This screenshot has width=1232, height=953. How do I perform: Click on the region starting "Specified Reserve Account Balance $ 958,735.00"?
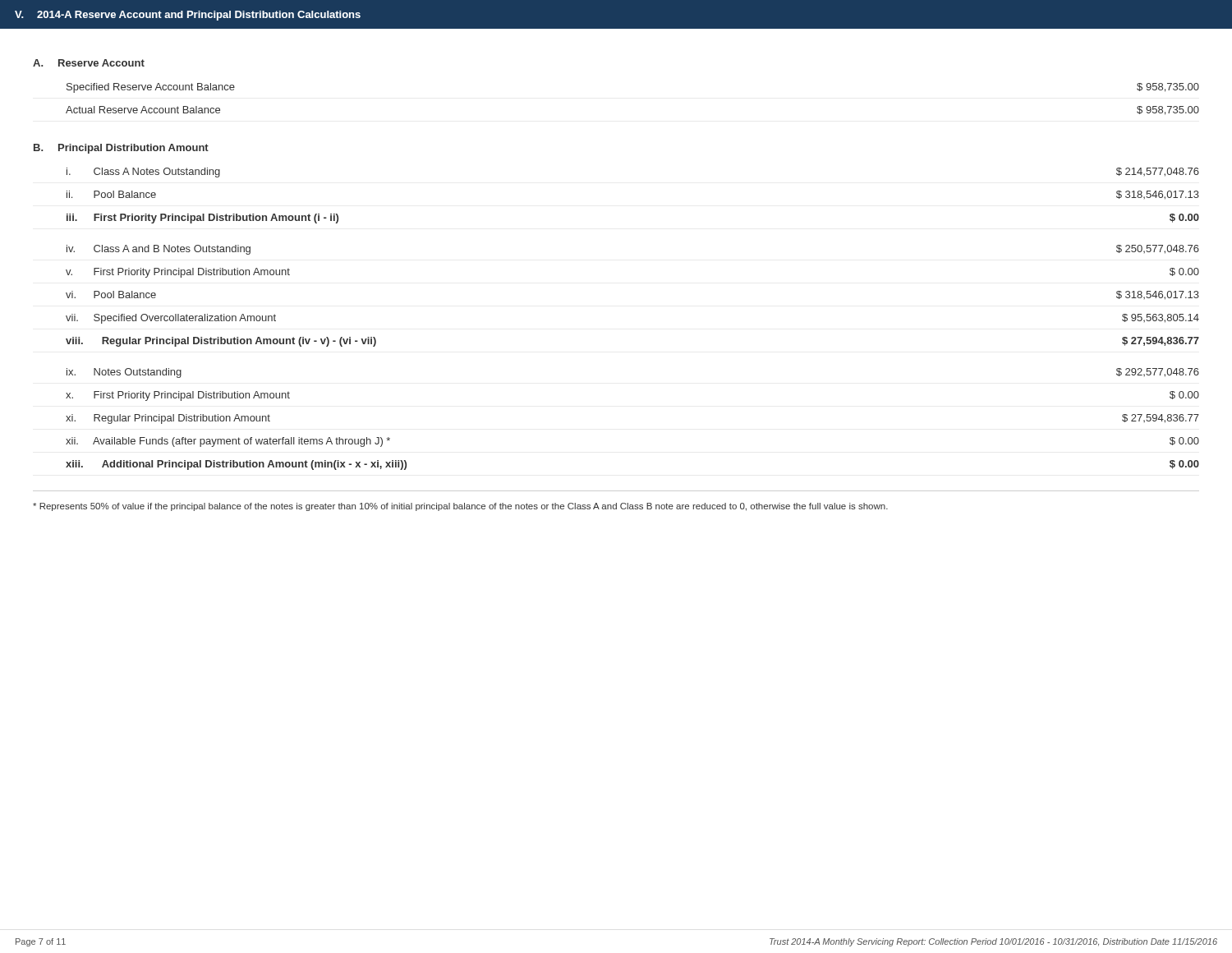point(149,87)
